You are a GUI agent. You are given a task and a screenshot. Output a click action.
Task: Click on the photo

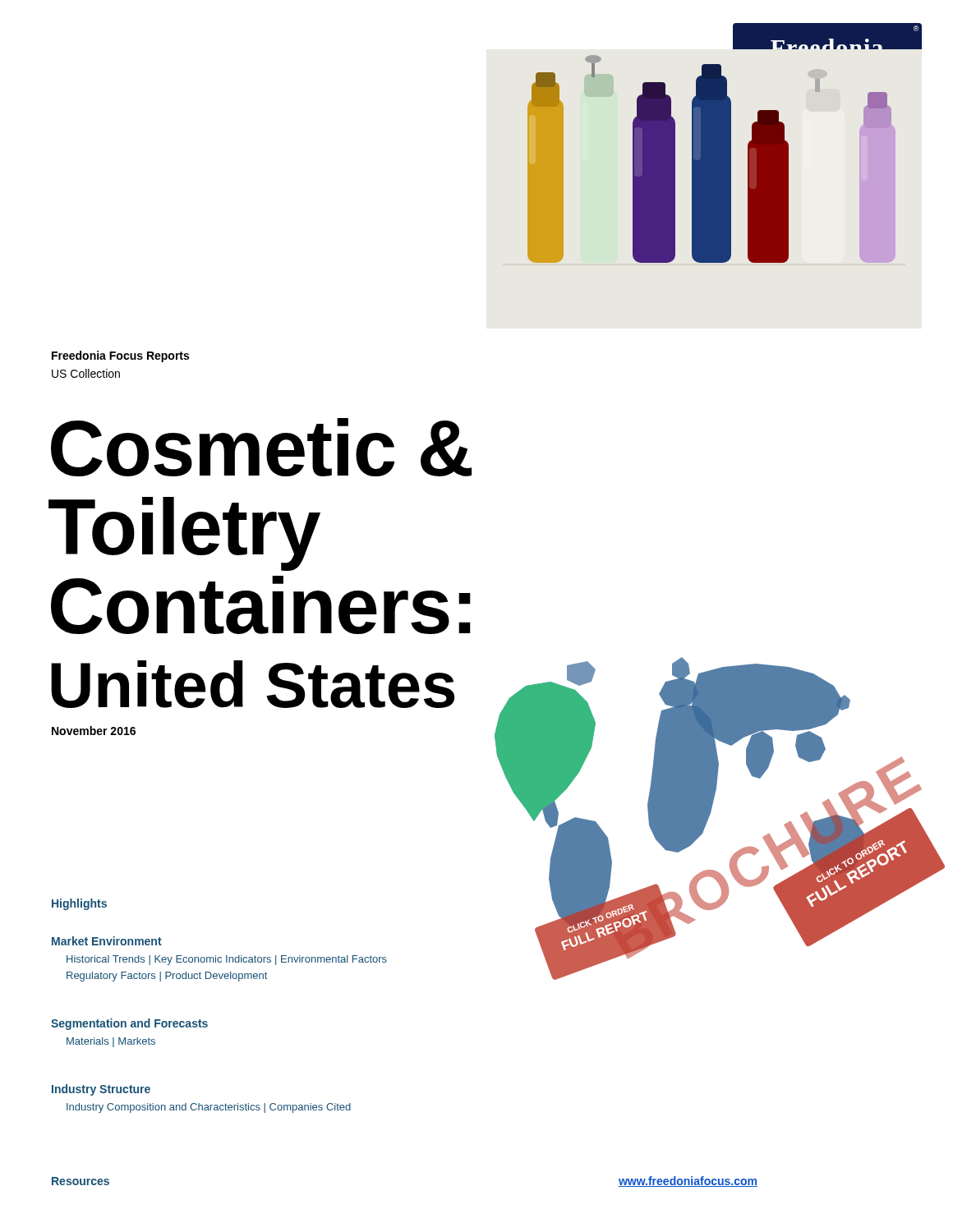(704, 189)
